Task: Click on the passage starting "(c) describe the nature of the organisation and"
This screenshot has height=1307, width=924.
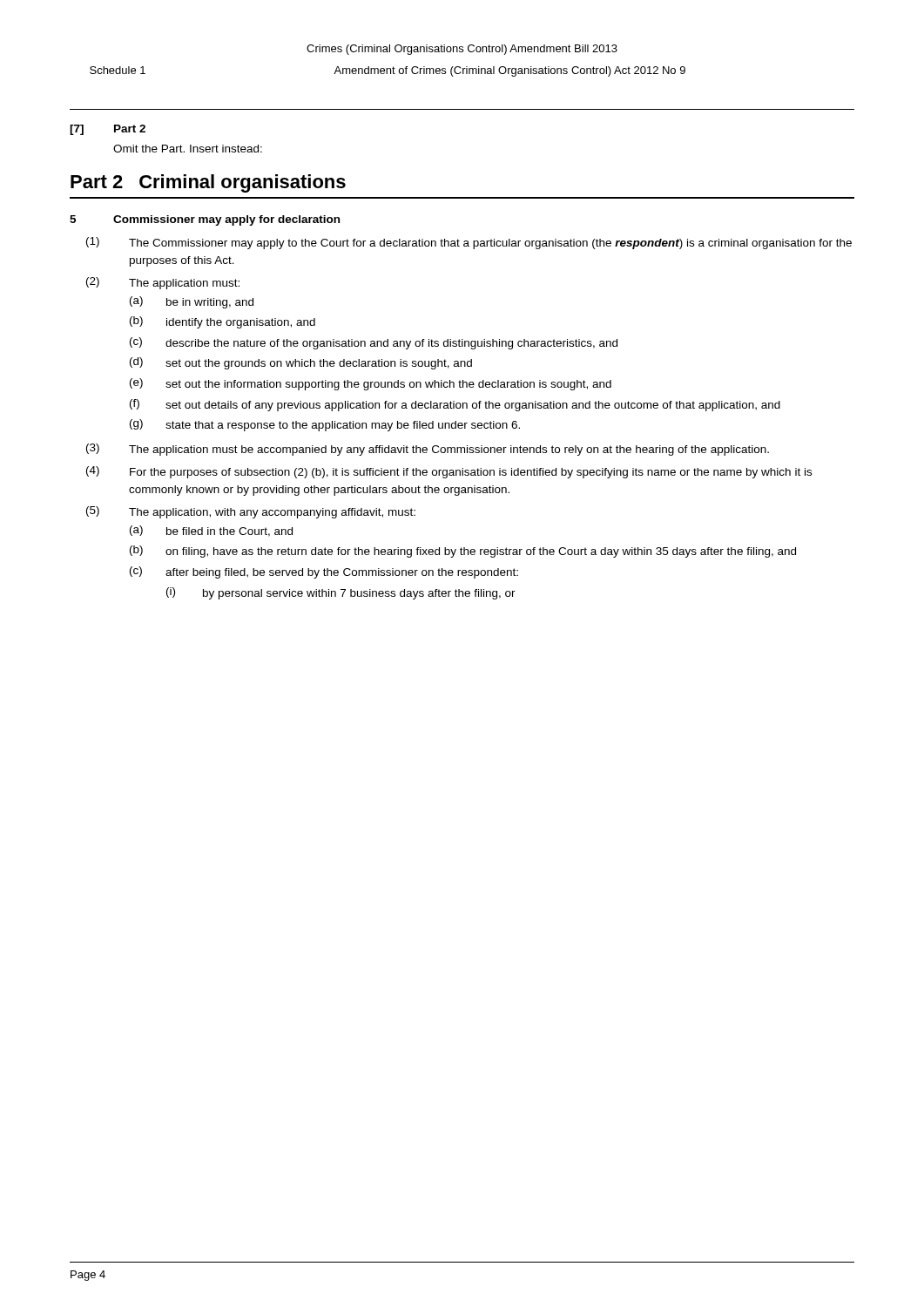Action: (492, 343)
